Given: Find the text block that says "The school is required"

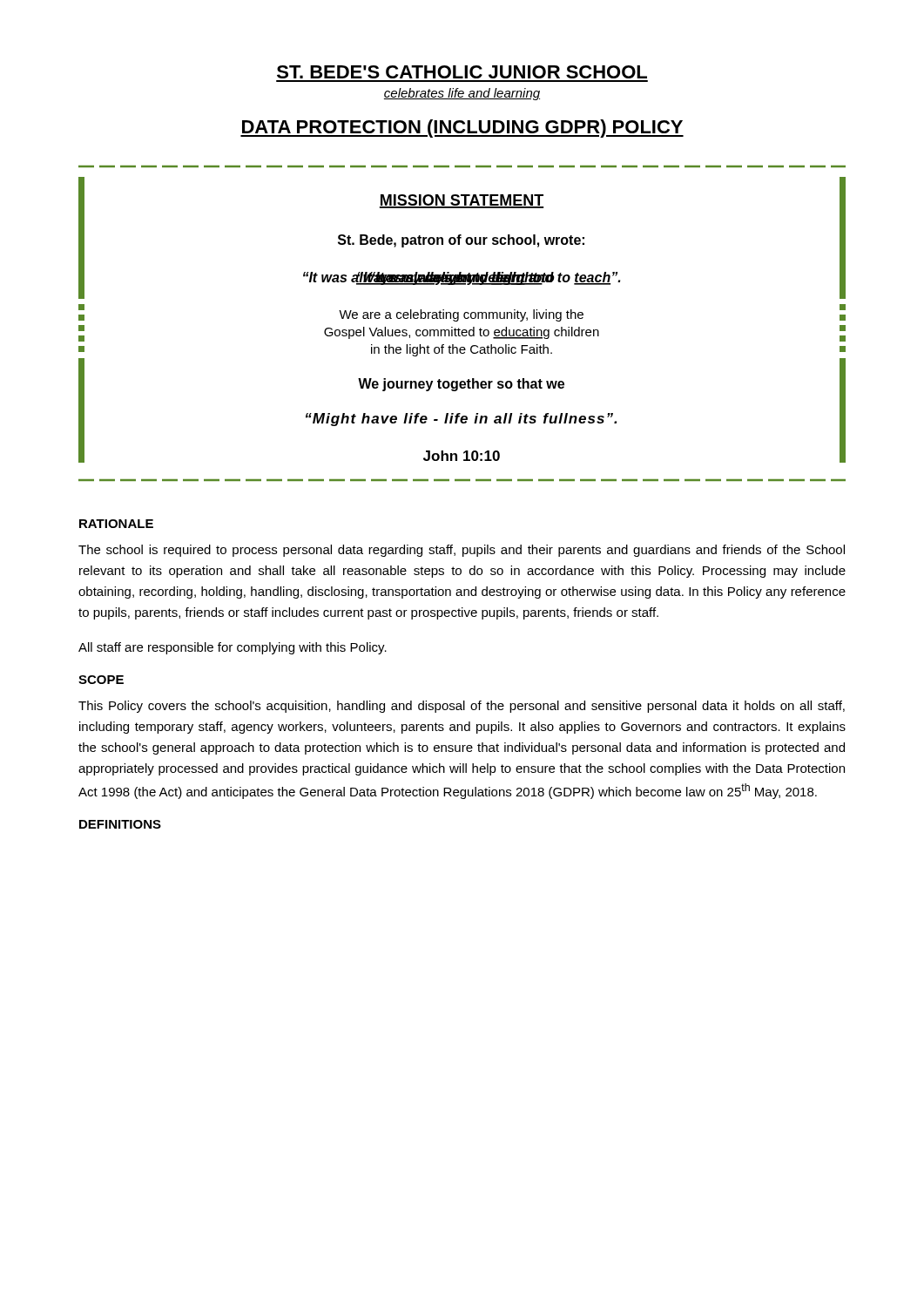Looking at the screenshot, I should pos(462,581).
